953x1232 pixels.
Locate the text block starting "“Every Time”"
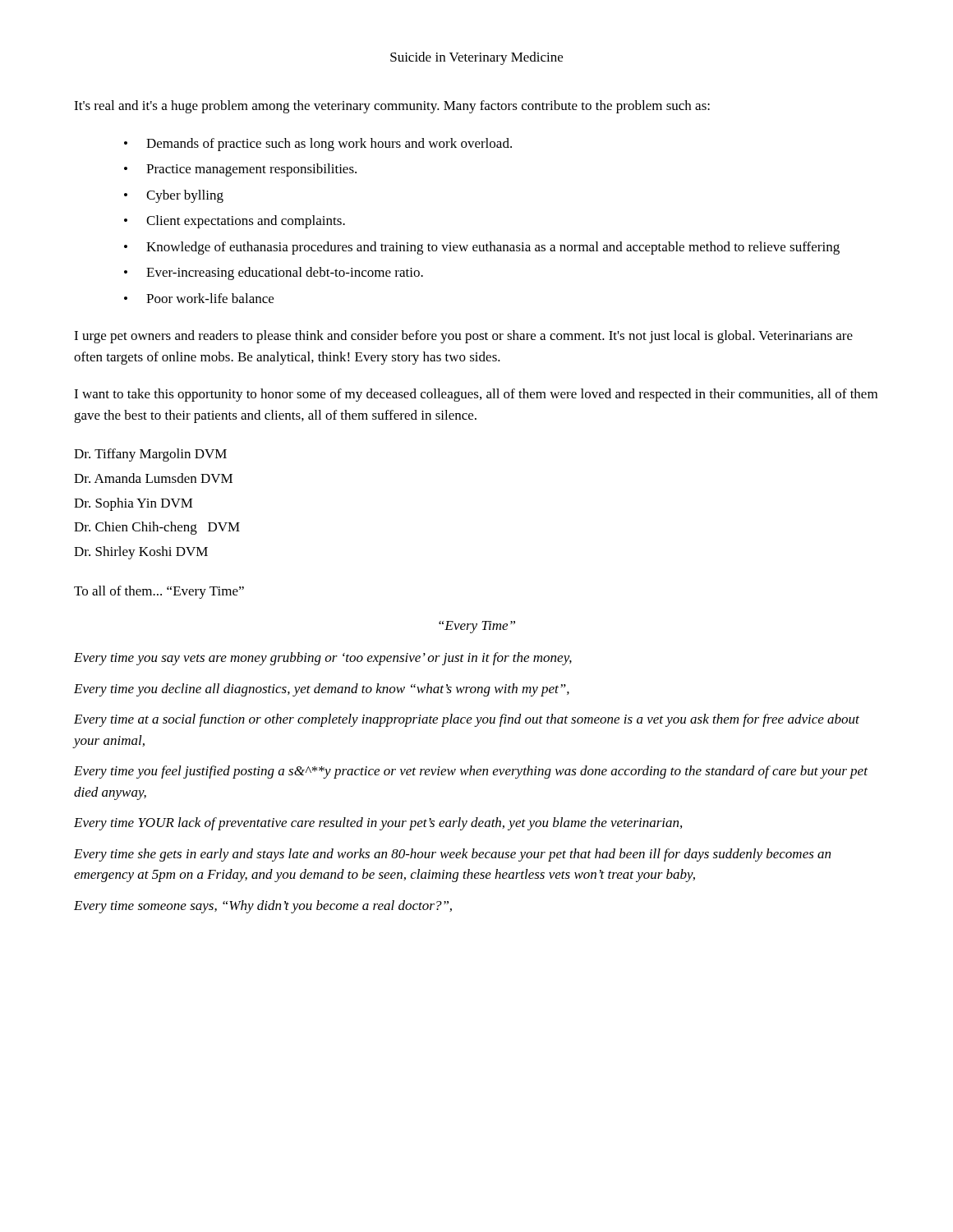click(476, 626)
